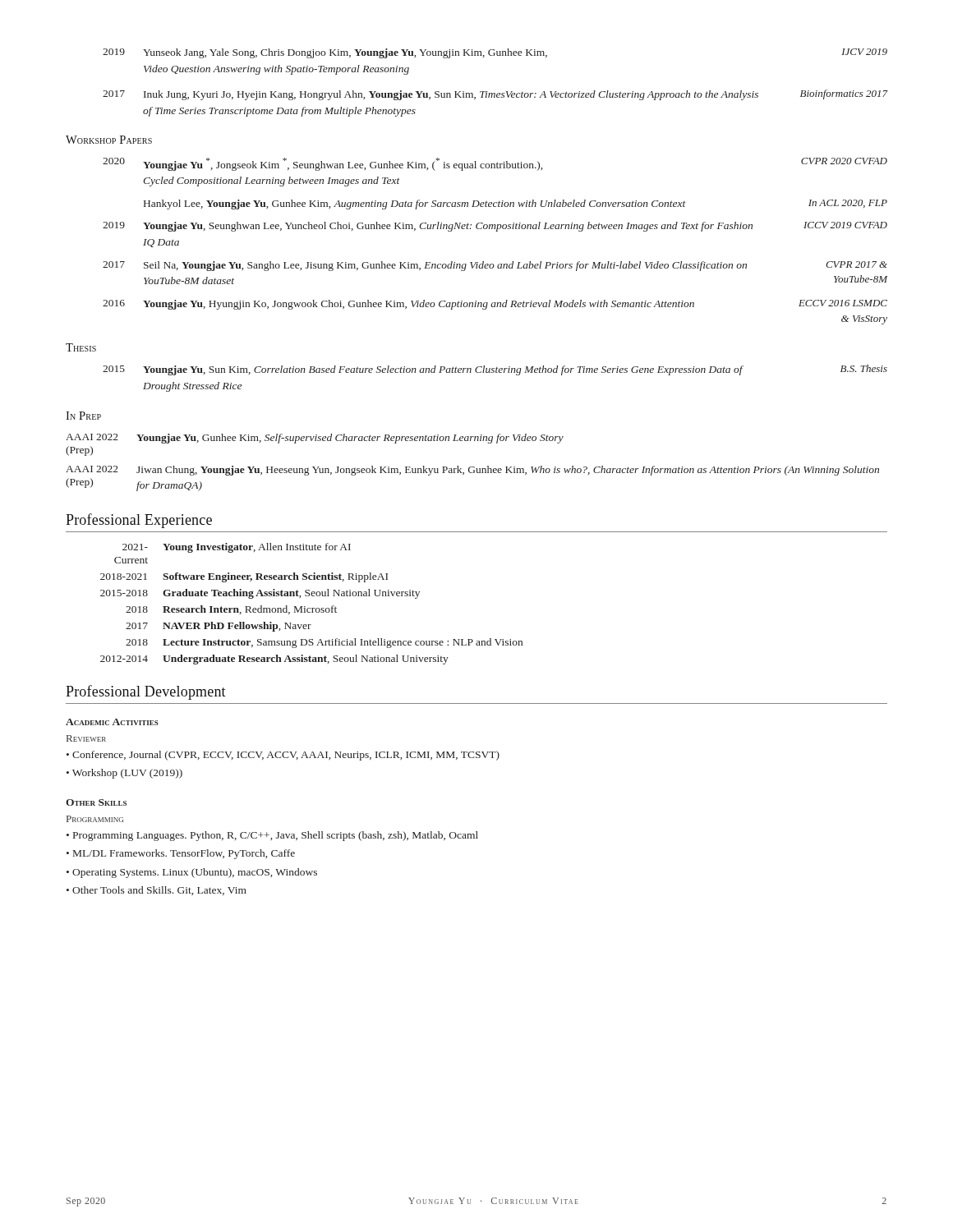Screen dimensions: 1232x953
Task: Select the list item containing "Workshop (LUV (2019))"
Action: 127,772
